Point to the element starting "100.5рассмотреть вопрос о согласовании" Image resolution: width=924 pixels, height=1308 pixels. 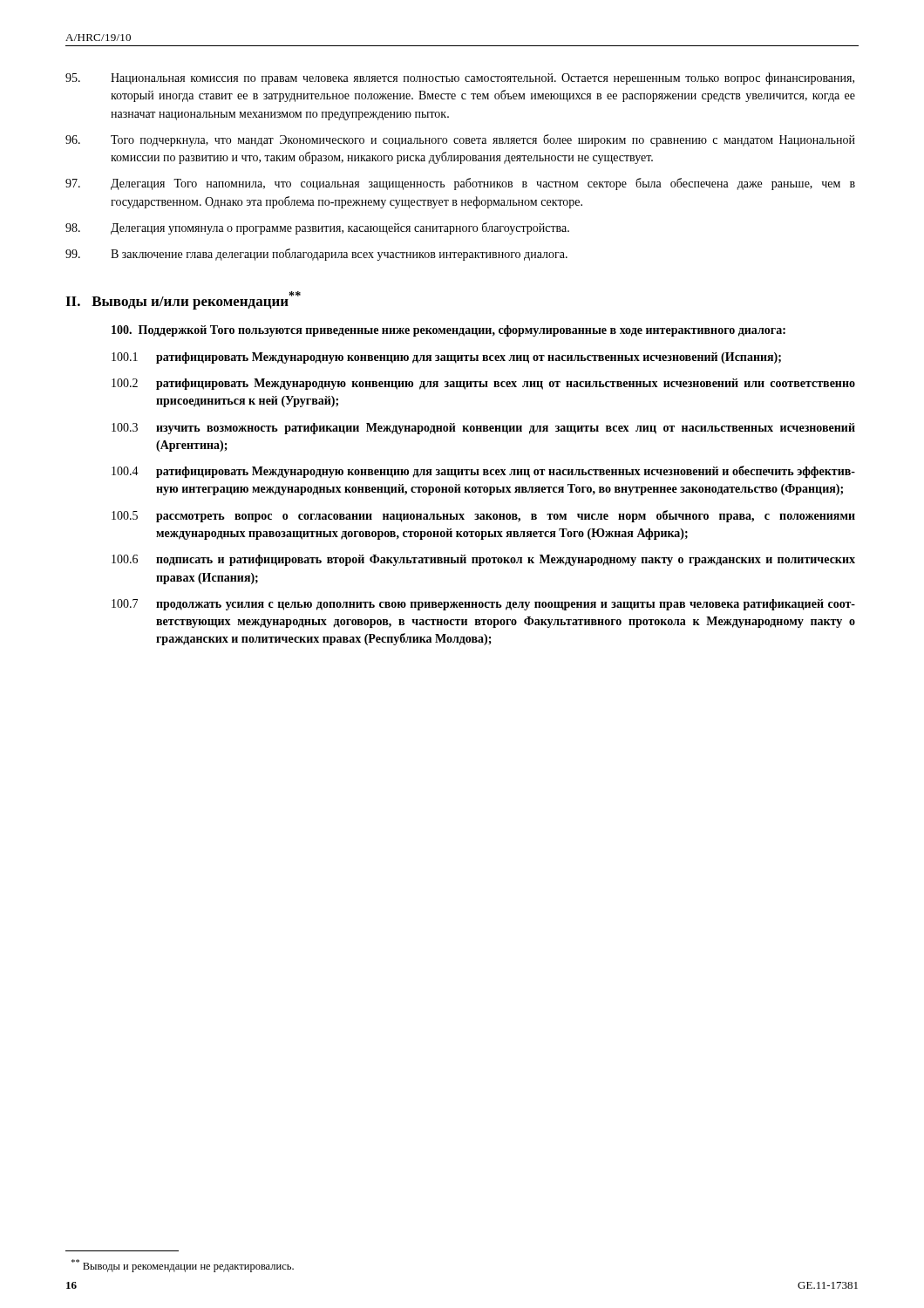(x=483, y=525)
